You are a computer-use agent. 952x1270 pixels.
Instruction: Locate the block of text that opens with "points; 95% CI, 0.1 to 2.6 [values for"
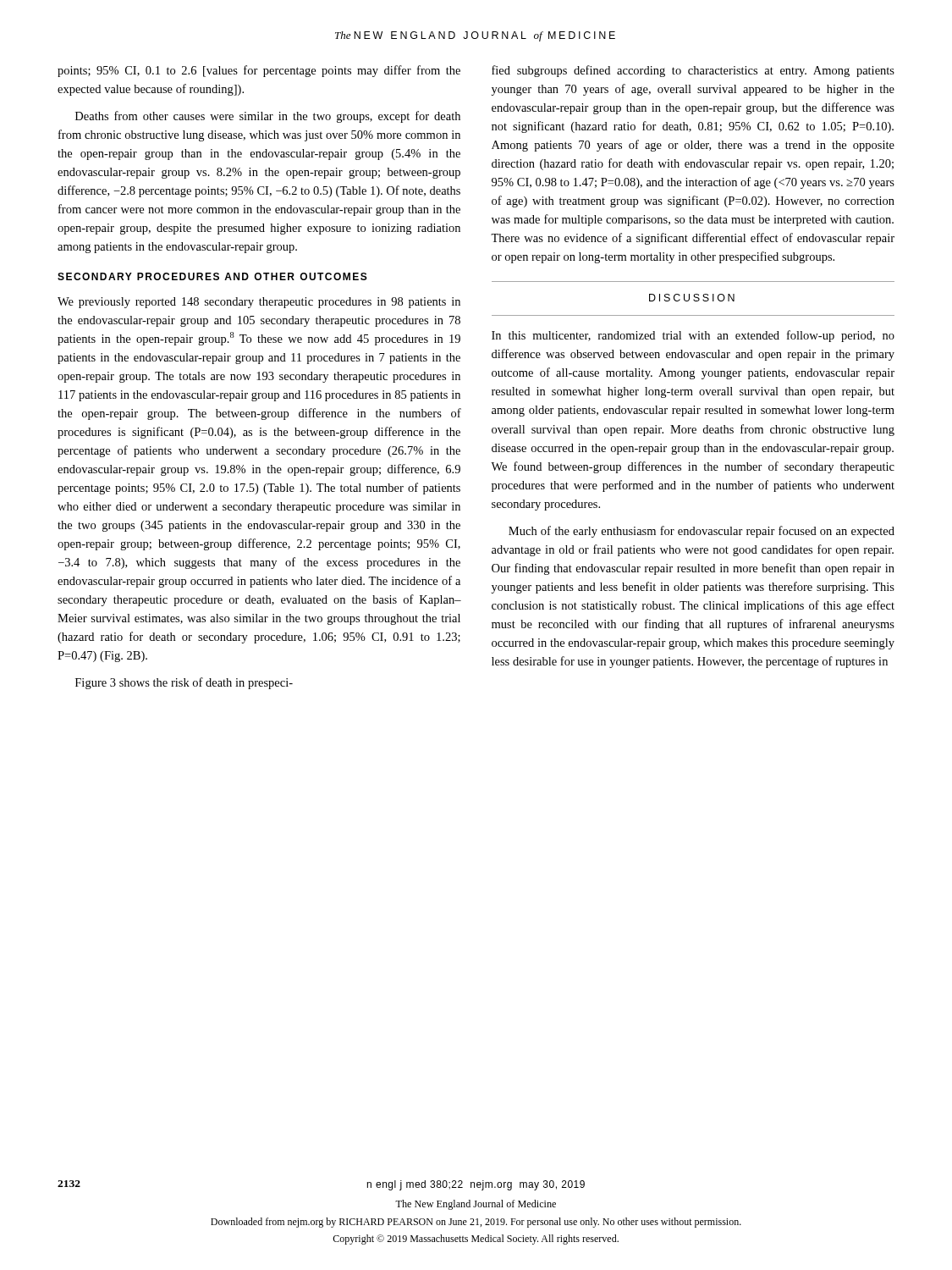tap(259, 158)
